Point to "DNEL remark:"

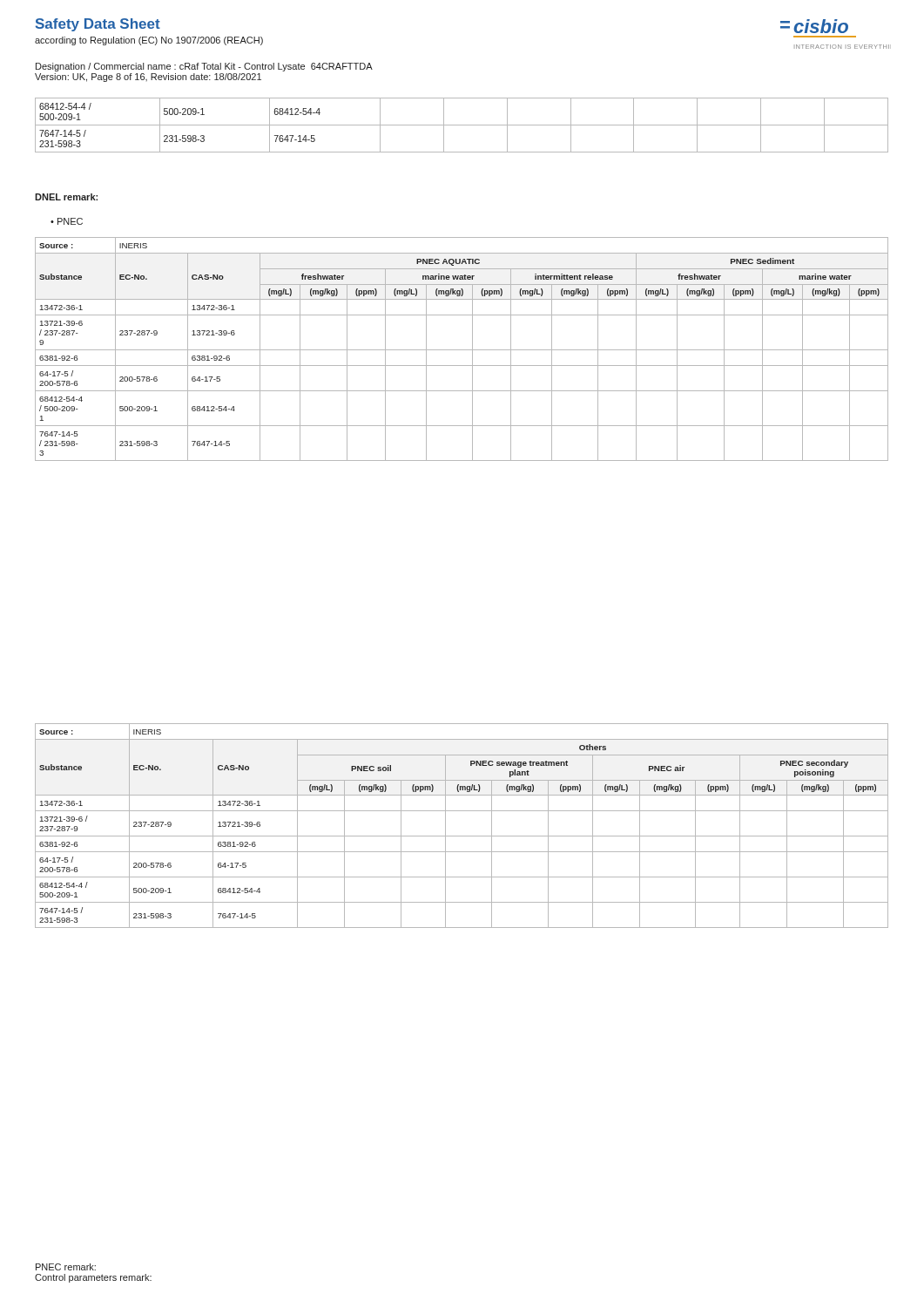67,197
